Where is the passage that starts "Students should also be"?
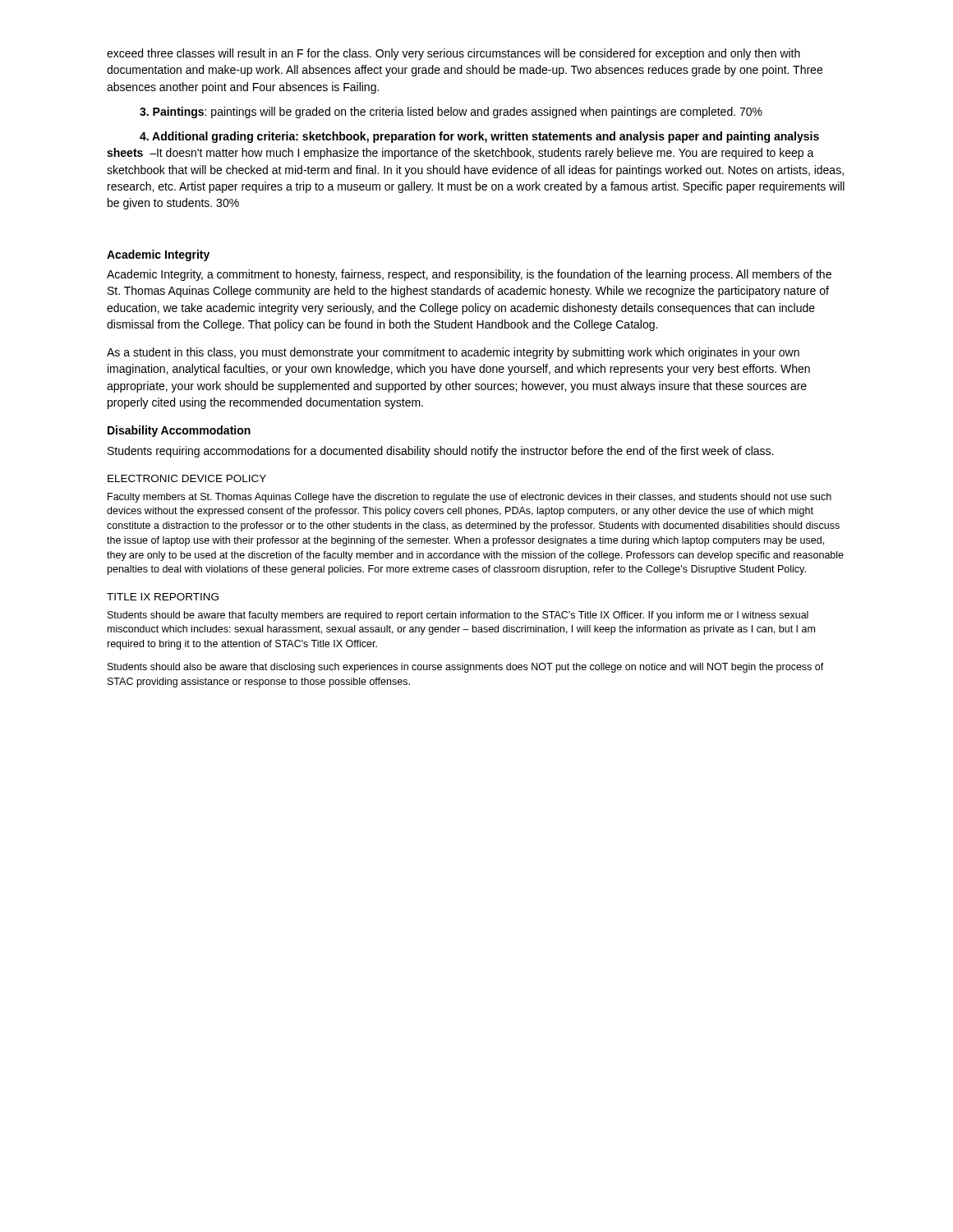 [x=476, y=675]
